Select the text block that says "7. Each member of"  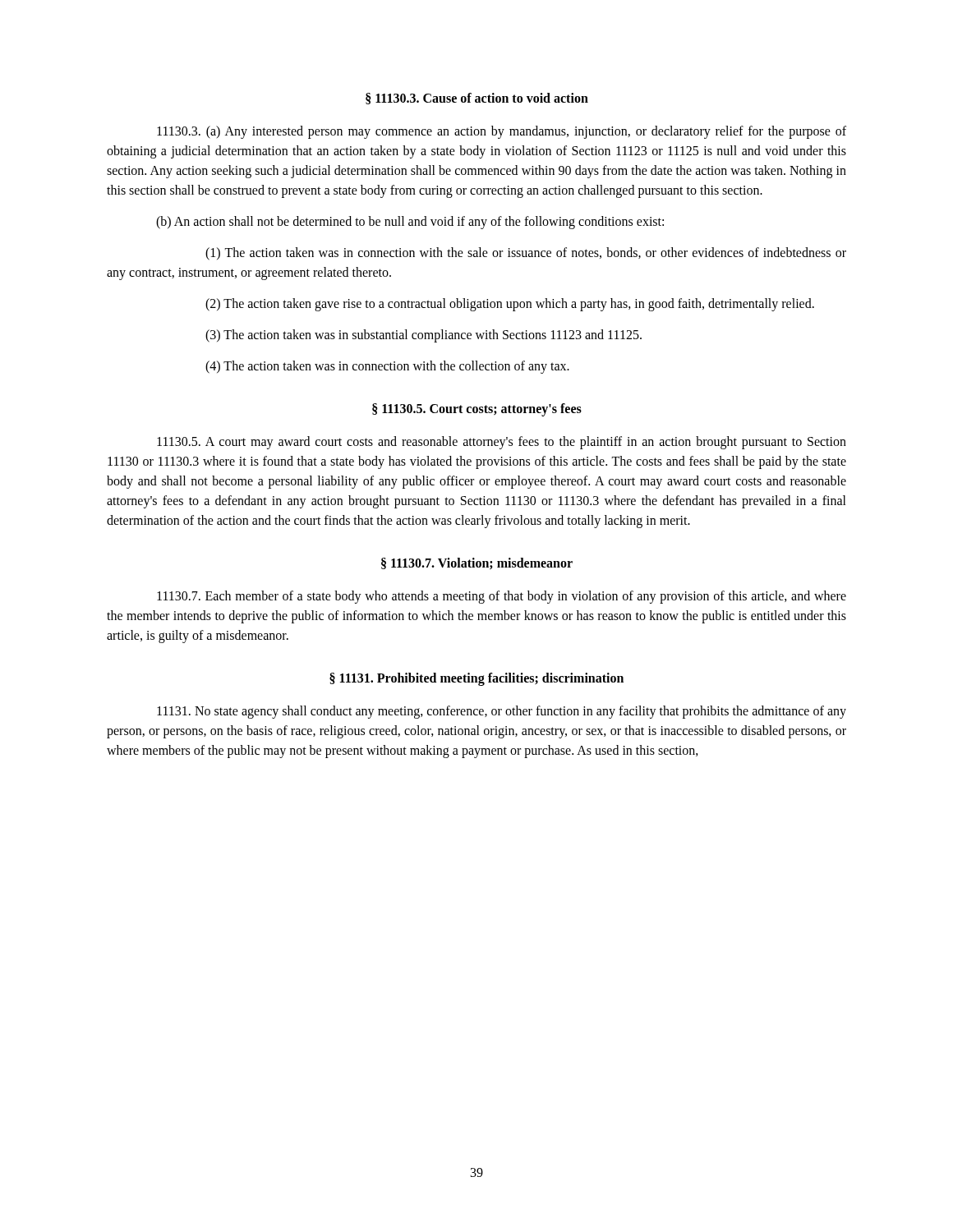pyautogui.click(x=476, y=616)
